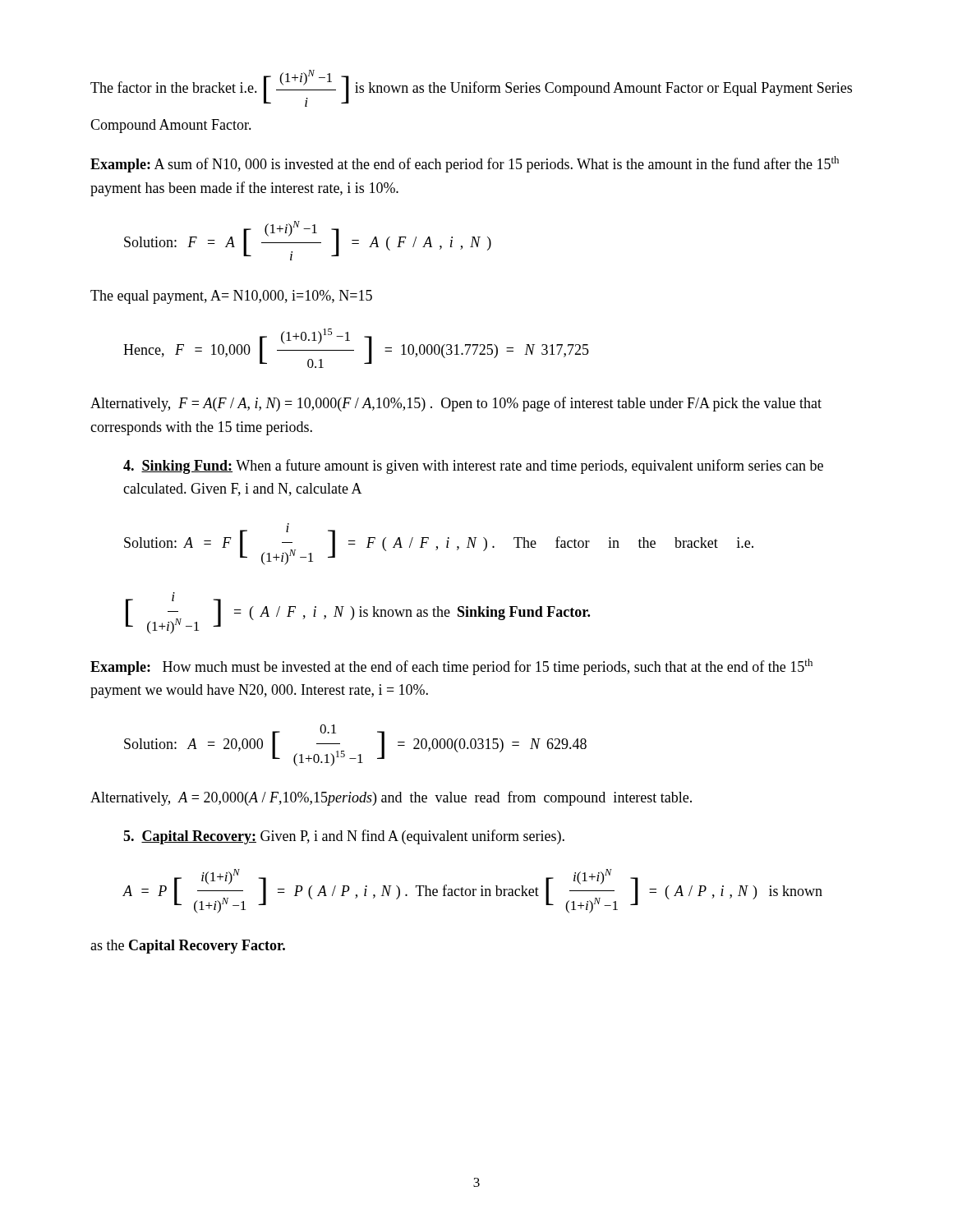
Task: Locate the block starting "Example: A sum of"
Action: pos(465,175)
